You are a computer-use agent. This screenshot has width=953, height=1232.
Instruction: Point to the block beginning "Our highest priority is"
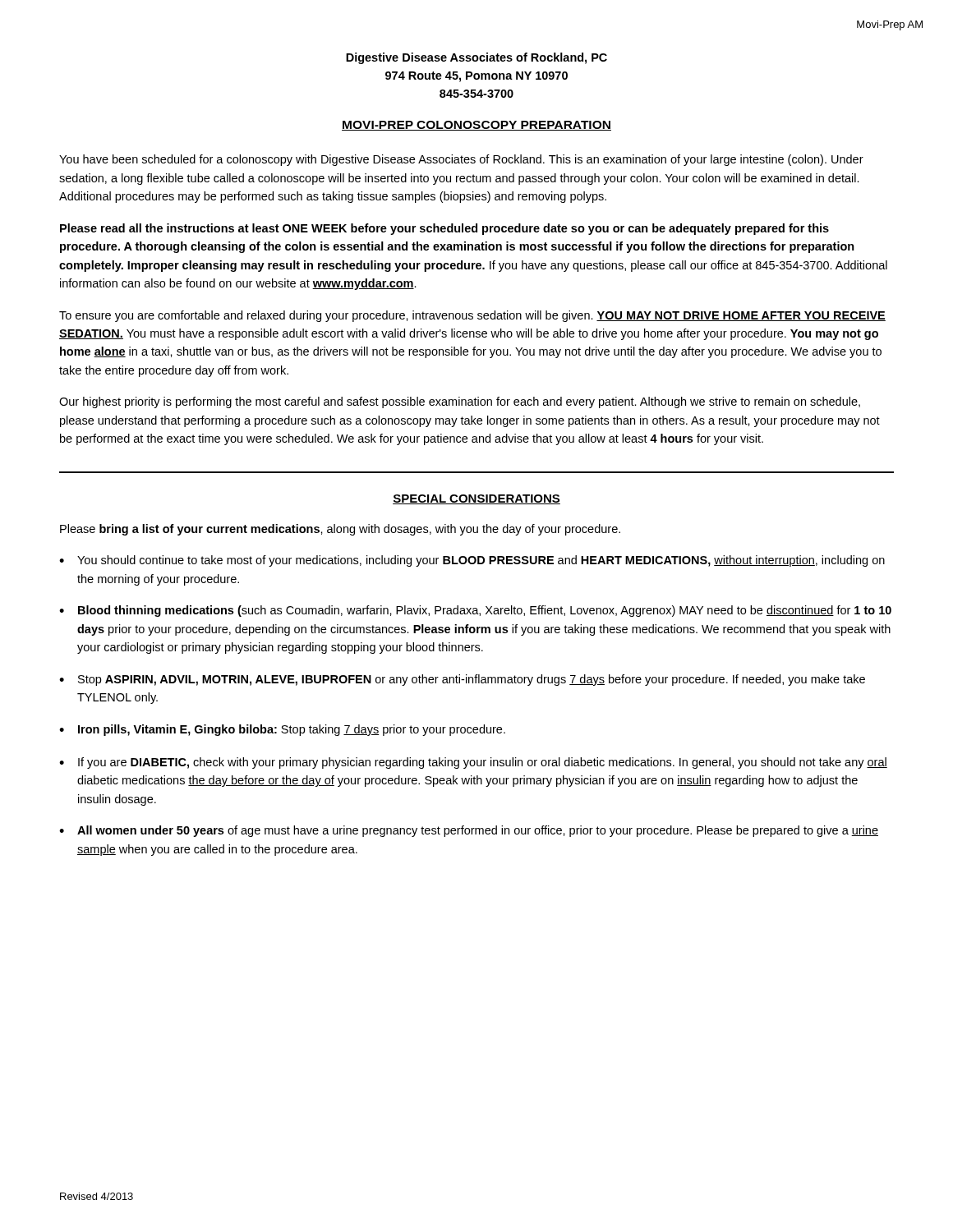coord(469,420)
